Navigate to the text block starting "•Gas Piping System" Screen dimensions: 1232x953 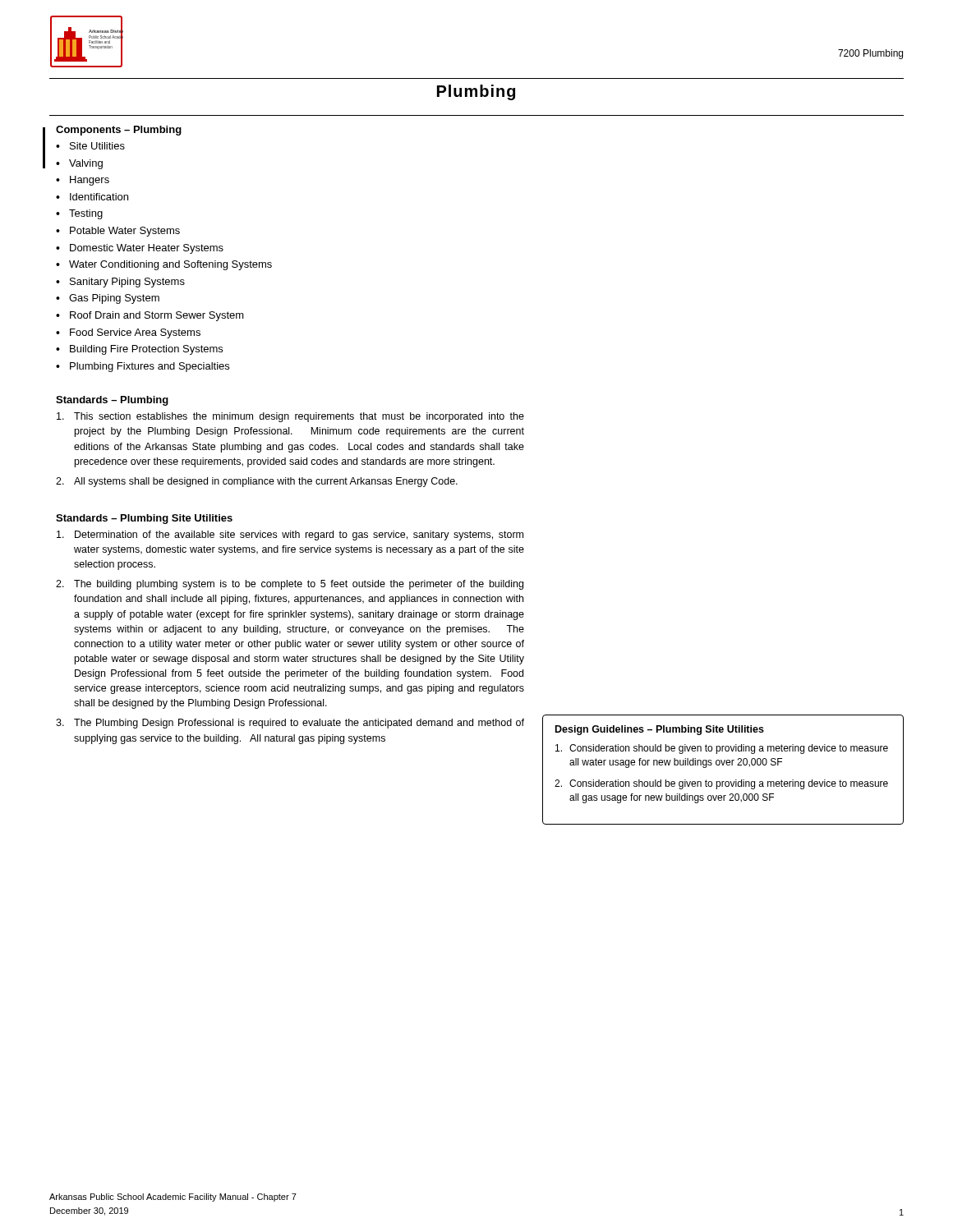tap(108, 299)
